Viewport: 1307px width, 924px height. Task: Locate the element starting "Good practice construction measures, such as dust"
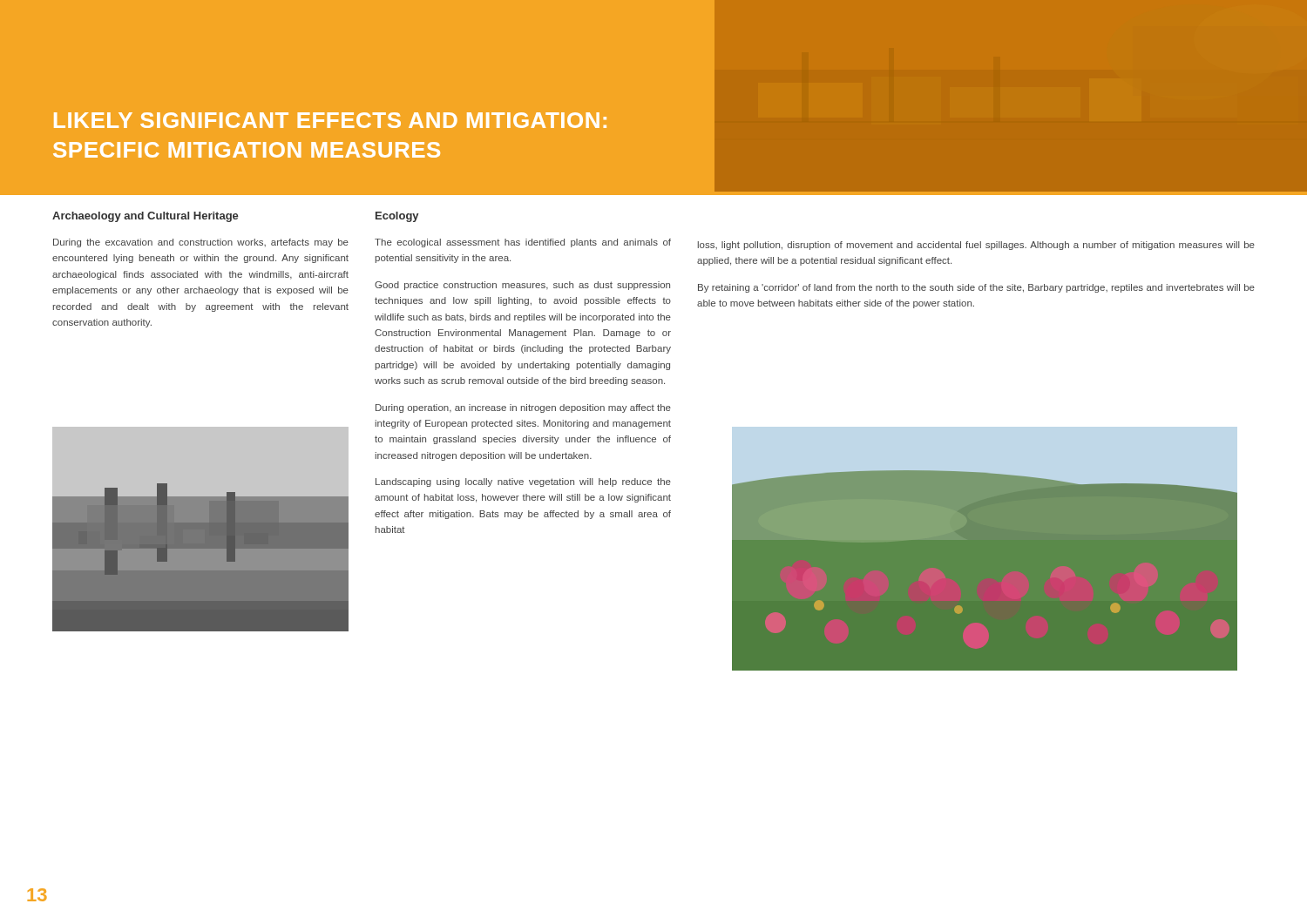click(523, 333)
